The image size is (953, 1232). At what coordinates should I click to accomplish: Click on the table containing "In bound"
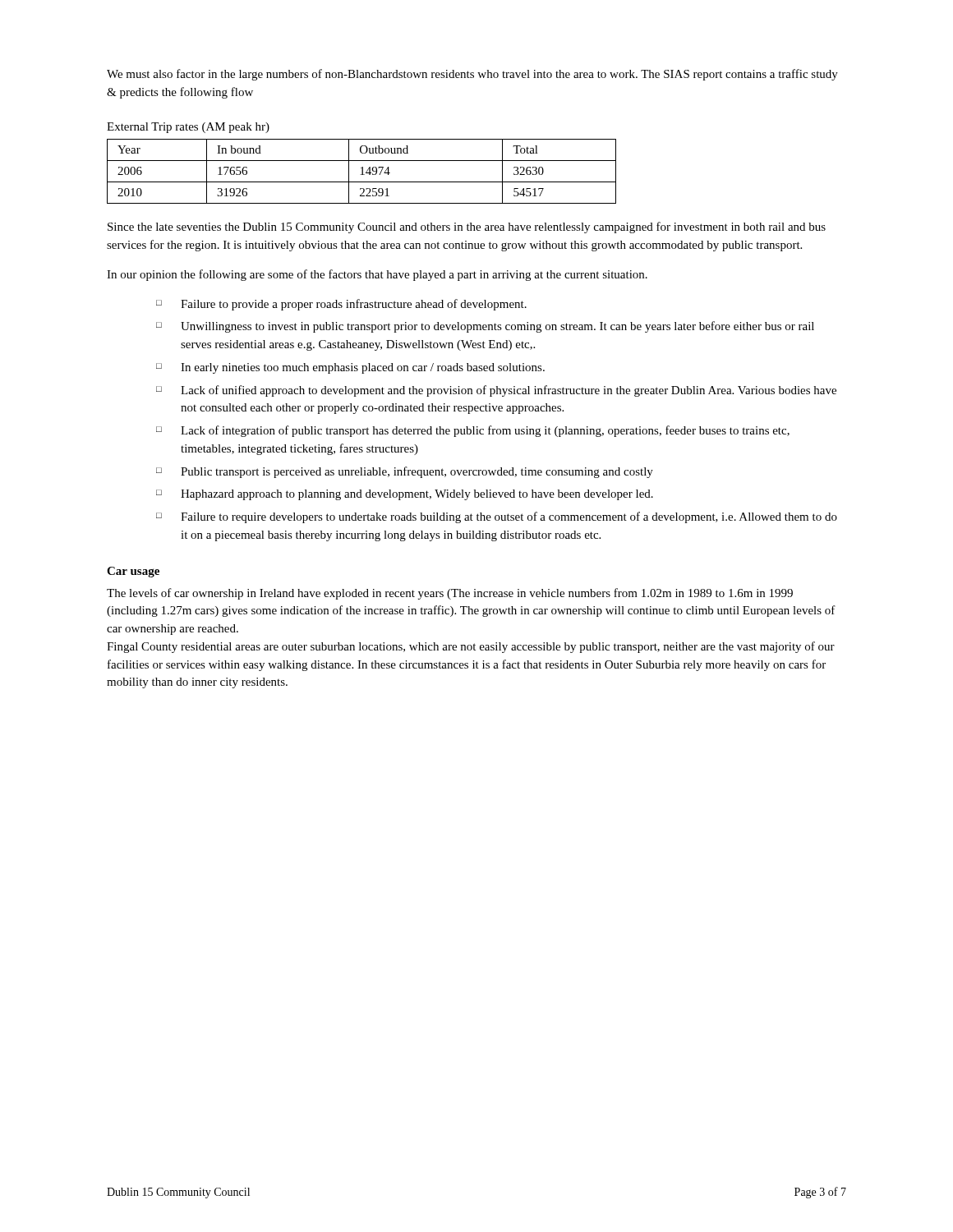click(x=476, y=171)
